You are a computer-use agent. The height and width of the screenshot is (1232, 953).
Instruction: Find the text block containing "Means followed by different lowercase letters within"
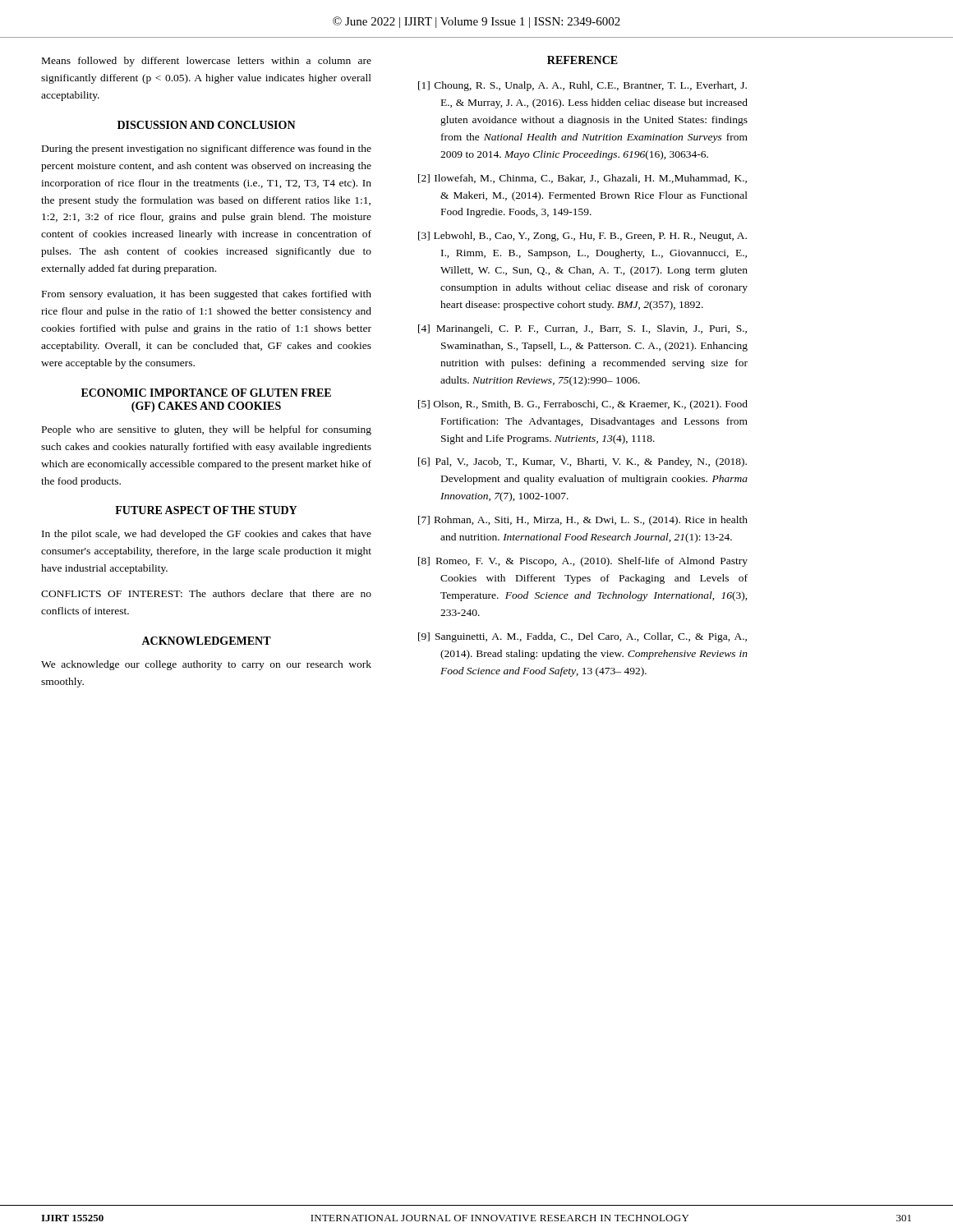tap(206, 78)
